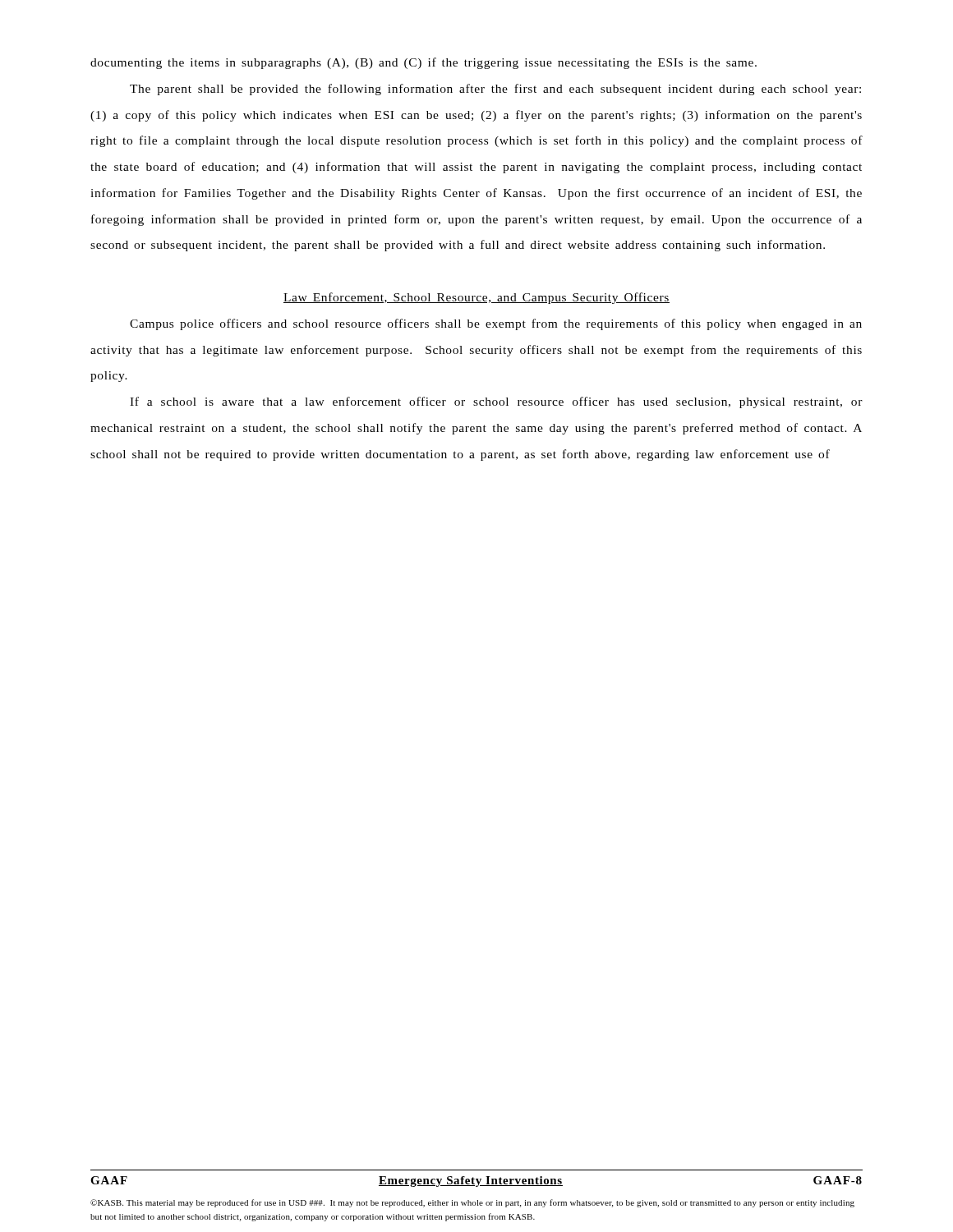Screen dimensions: 1232x953
Task: Navigate to the text block starting "Campus police officers and school resource officers shall"
Action: [x=476, y=349]
